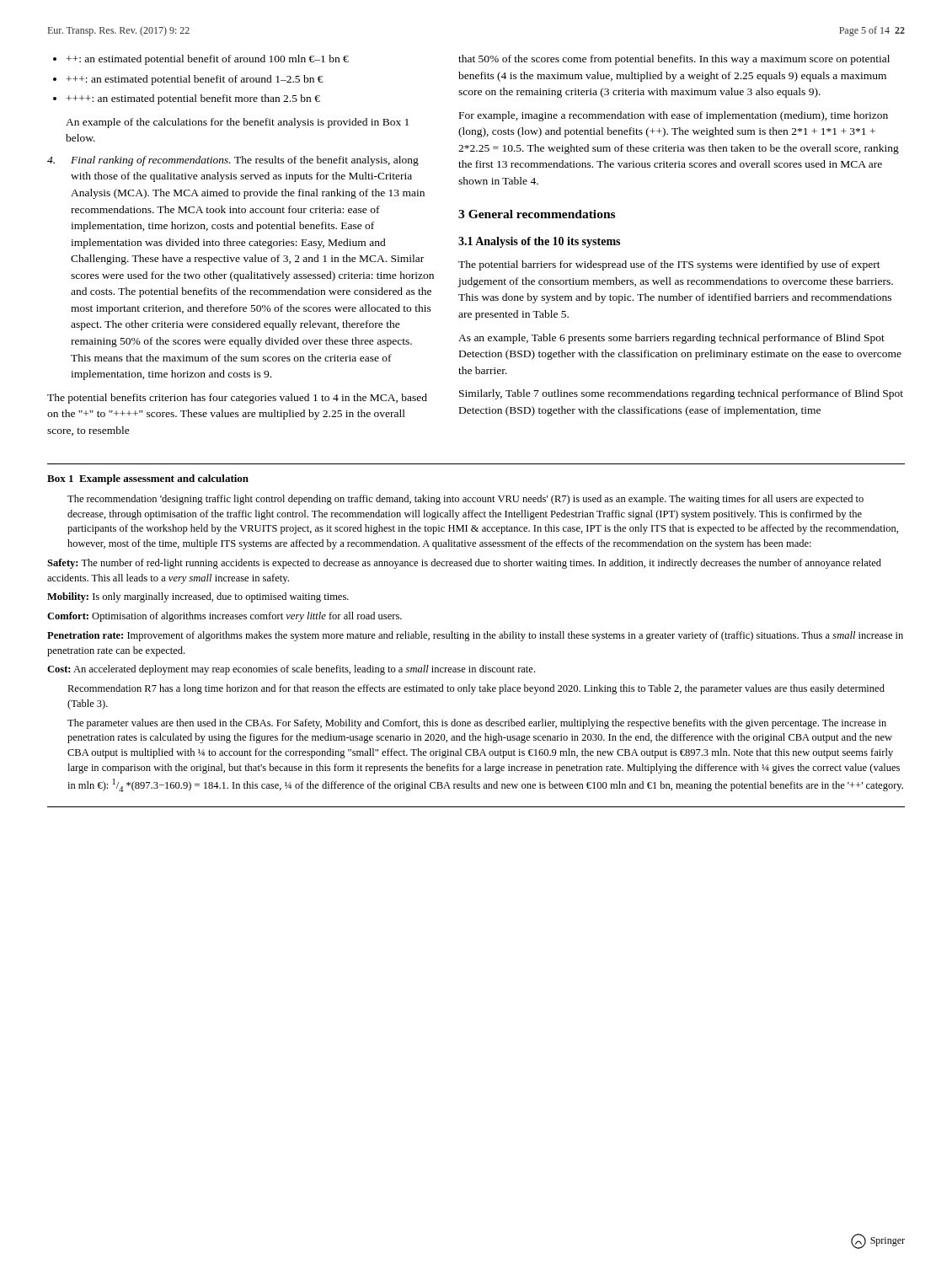Screen dimensions: 1264x952
Task: Select the region starting "Comfort: Optimisation of"
Action: (x=225, y=616)
